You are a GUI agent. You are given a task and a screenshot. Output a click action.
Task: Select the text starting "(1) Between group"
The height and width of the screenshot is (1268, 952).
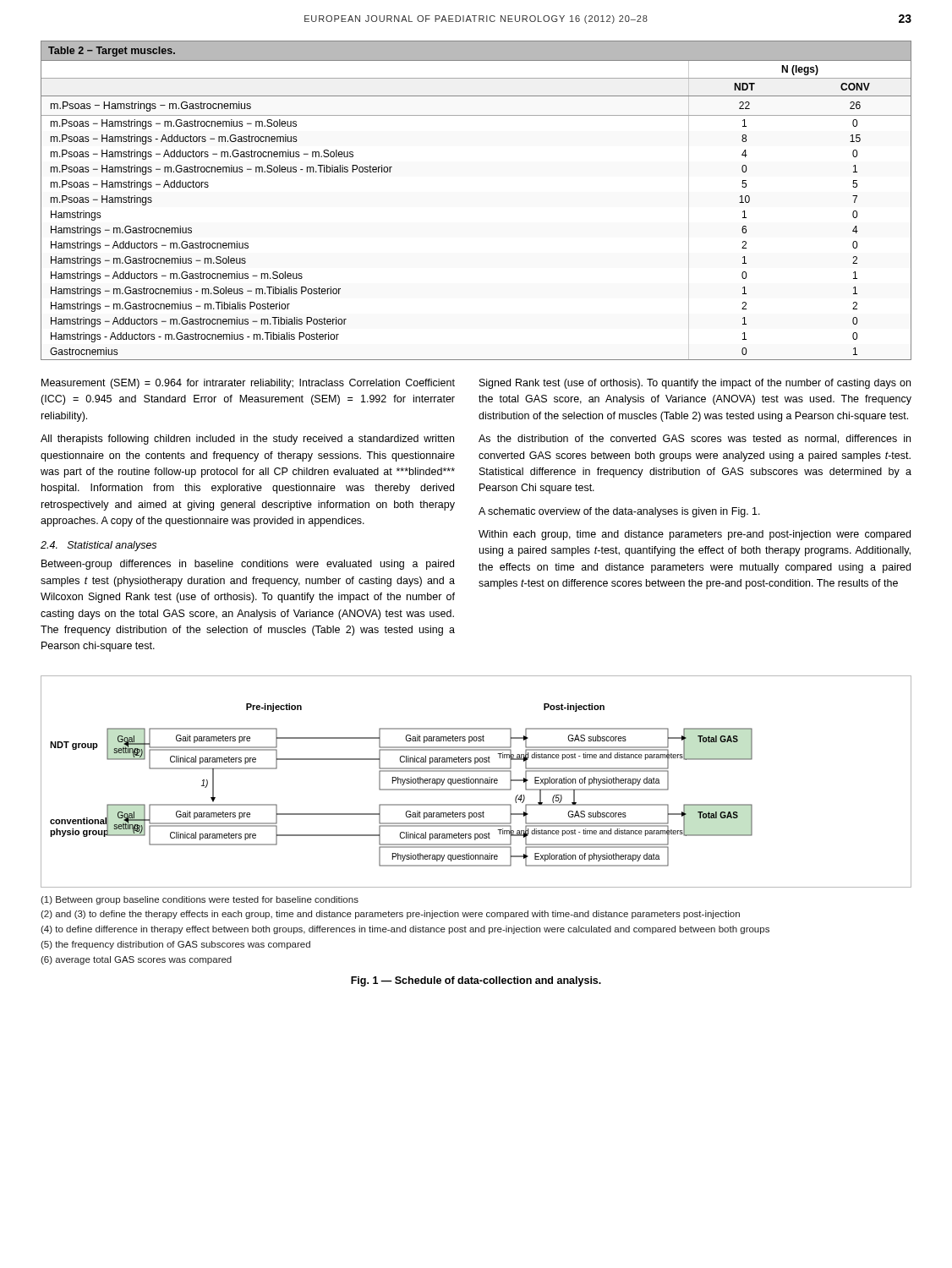point(199,899)
